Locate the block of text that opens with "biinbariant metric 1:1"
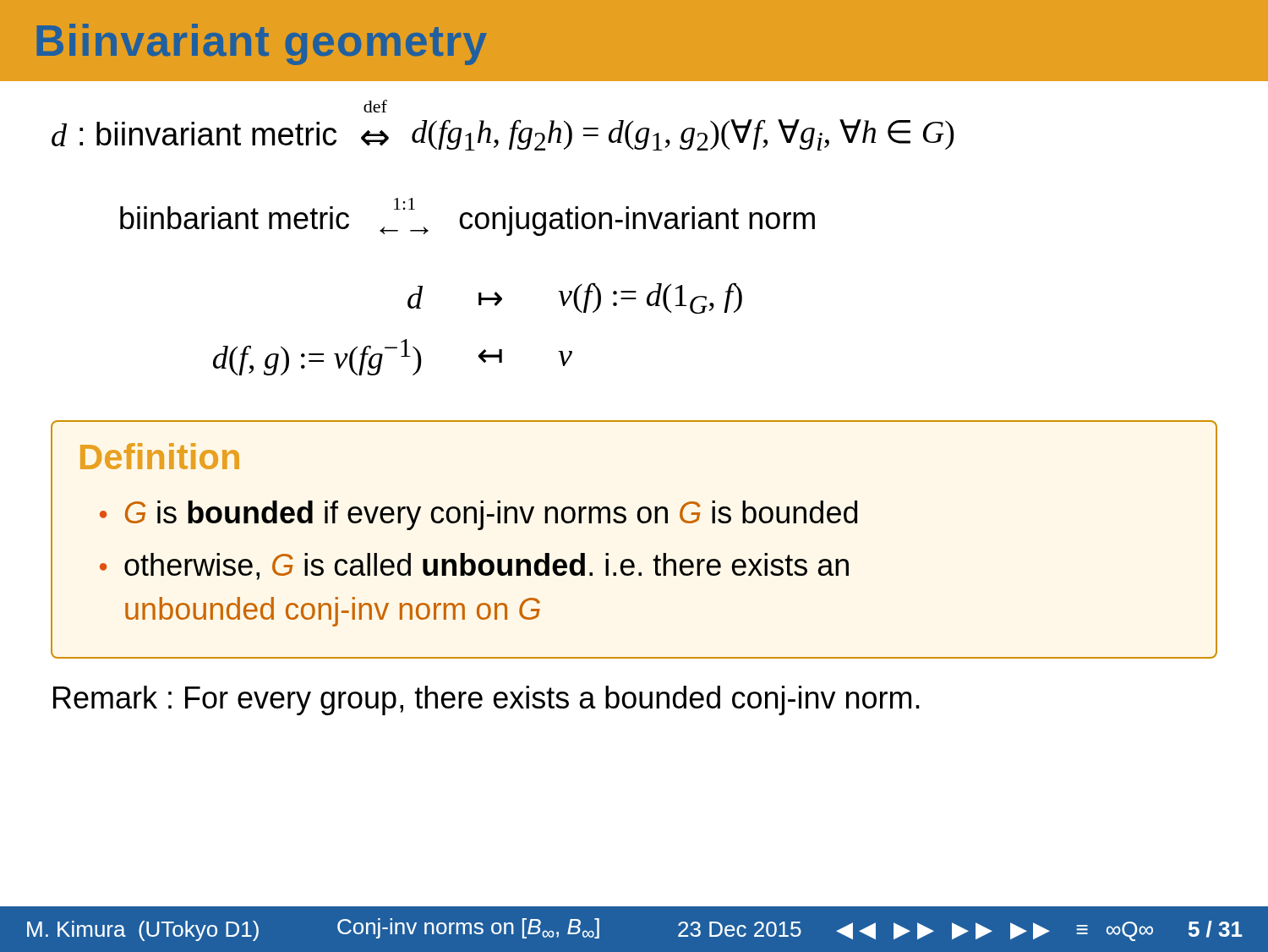Viewport: 1268px width, 952px height. tap(468, 219)
